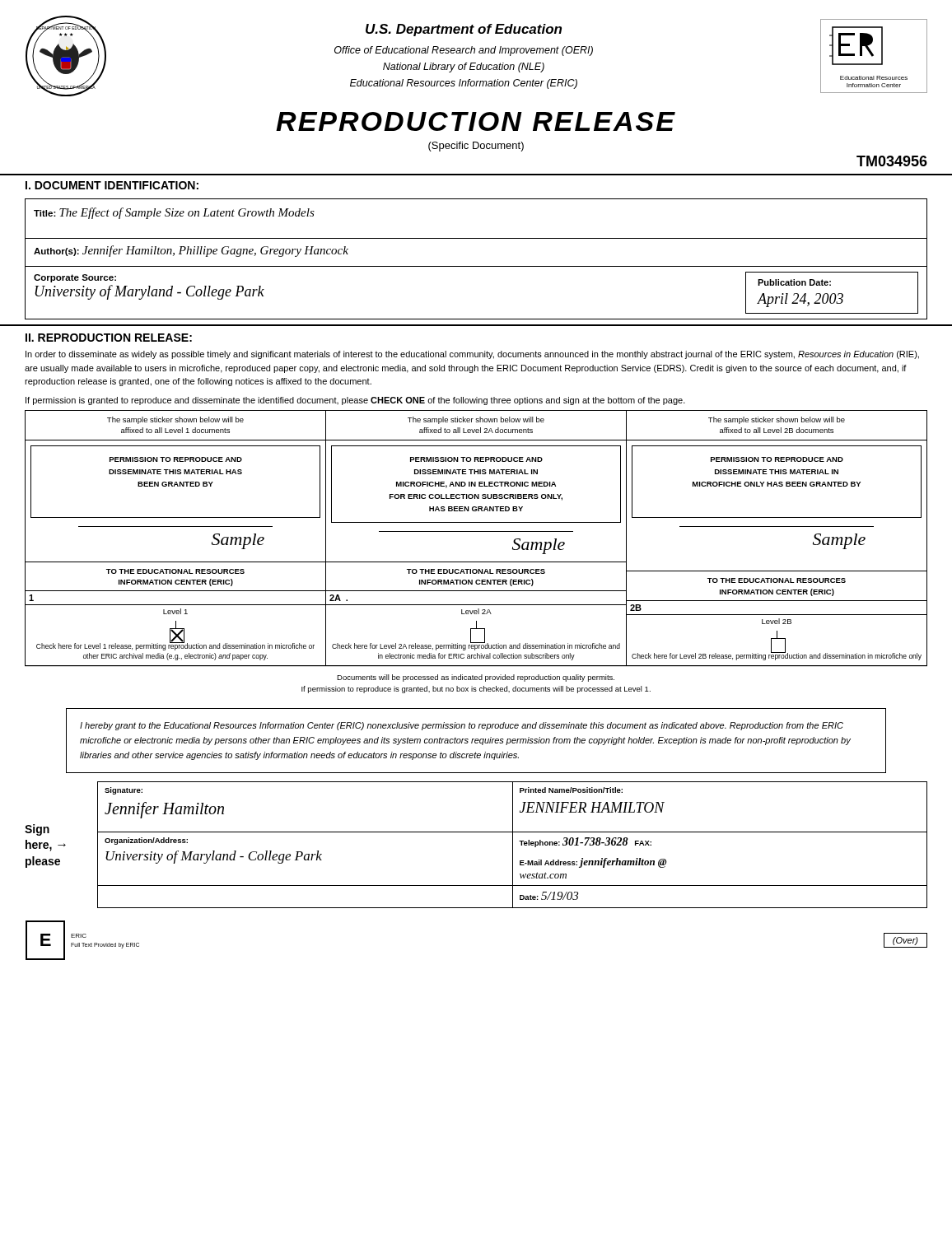Locate the infographic

pyautogui.click(x=476, y=538)
